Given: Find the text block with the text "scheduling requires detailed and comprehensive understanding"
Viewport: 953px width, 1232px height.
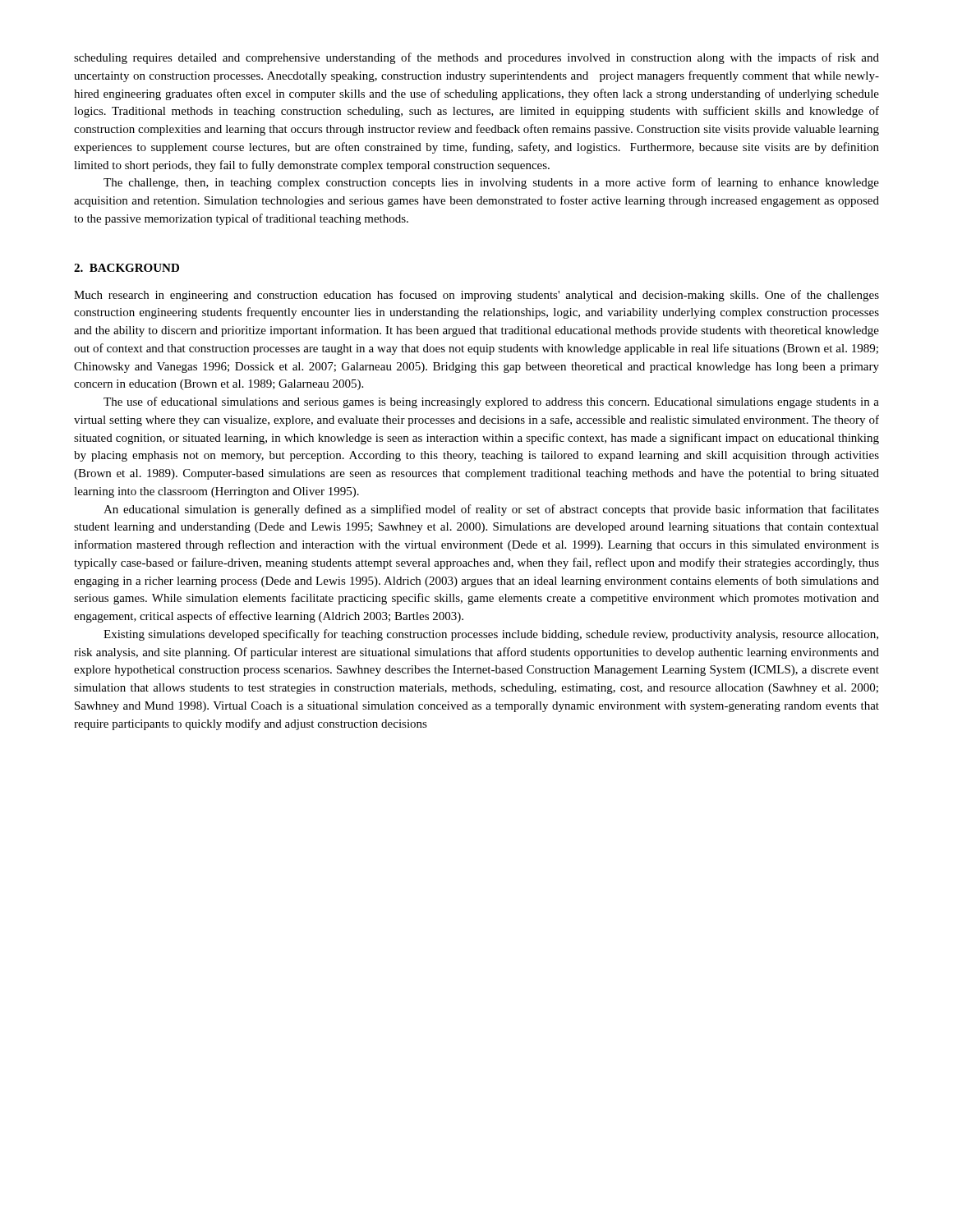Looking at the screenshot, I should pyautogui.click(x=476, y=139).
